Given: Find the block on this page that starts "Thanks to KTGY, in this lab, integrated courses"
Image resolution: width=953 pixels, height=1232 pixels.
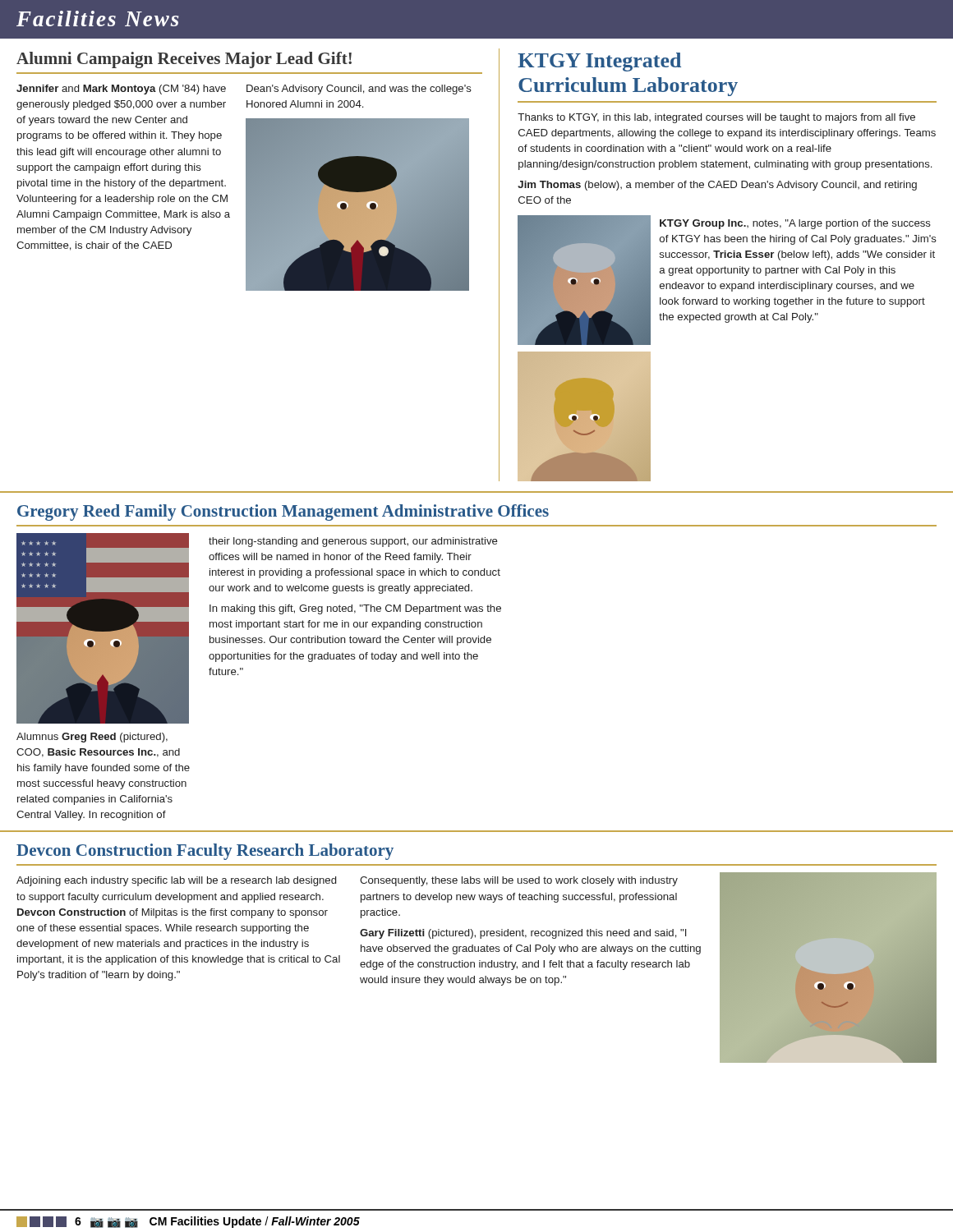Looking at the screenshot, I should (727, 295).
